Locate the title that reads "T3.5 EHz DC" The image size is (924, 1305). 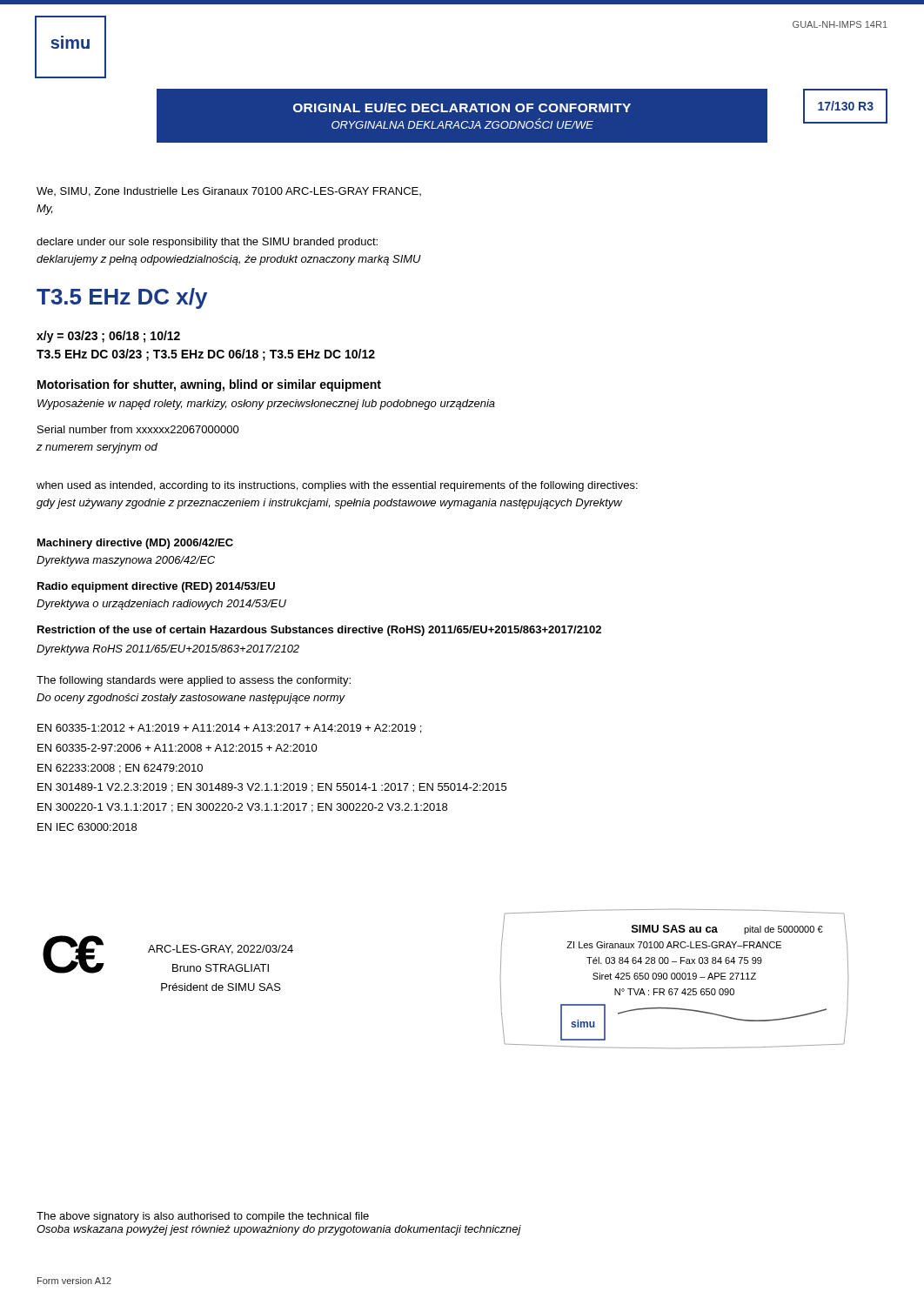122,297
